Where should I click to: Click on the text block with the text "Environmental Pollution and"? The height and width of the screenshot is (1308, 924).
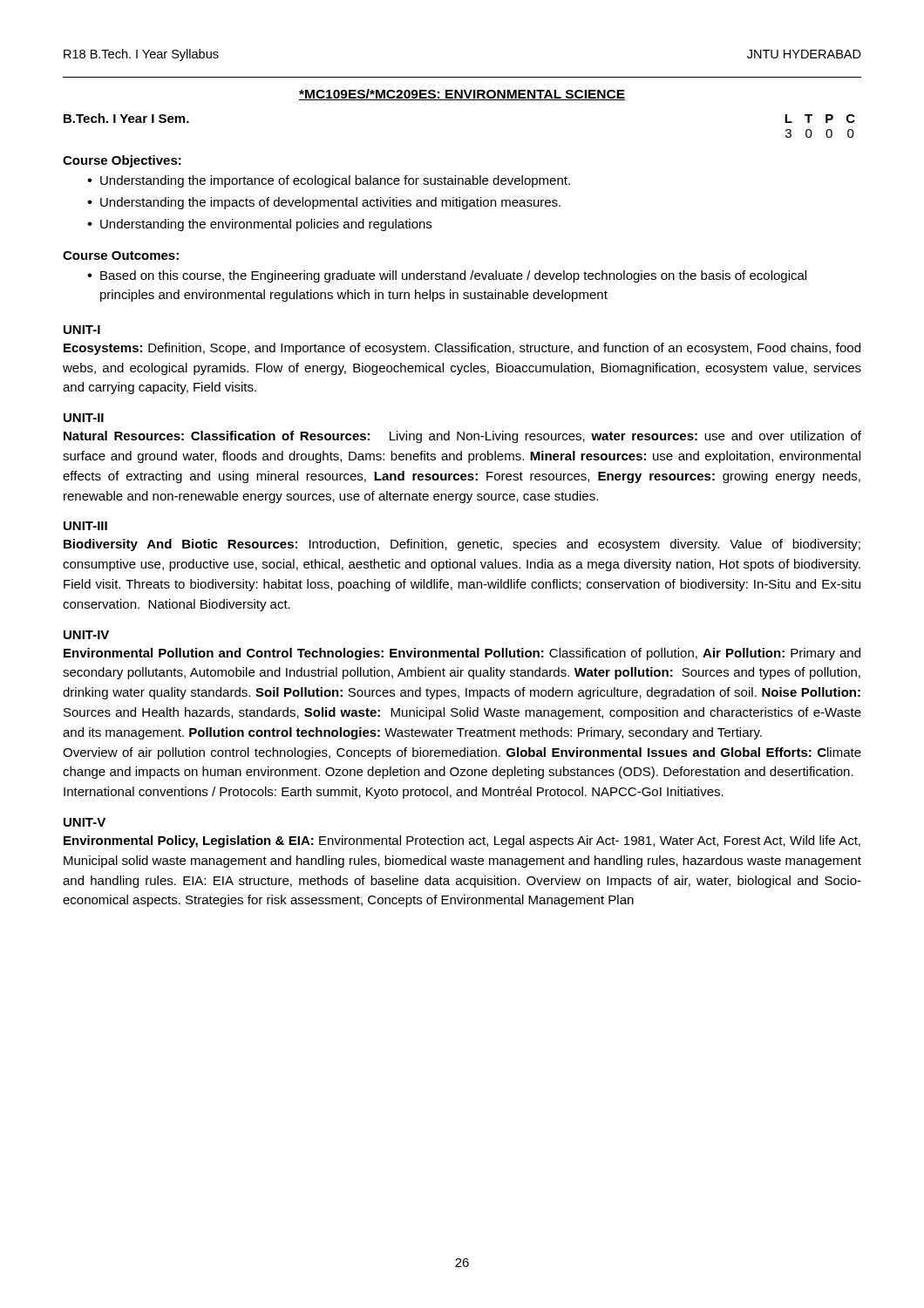[x=462, y=722]
